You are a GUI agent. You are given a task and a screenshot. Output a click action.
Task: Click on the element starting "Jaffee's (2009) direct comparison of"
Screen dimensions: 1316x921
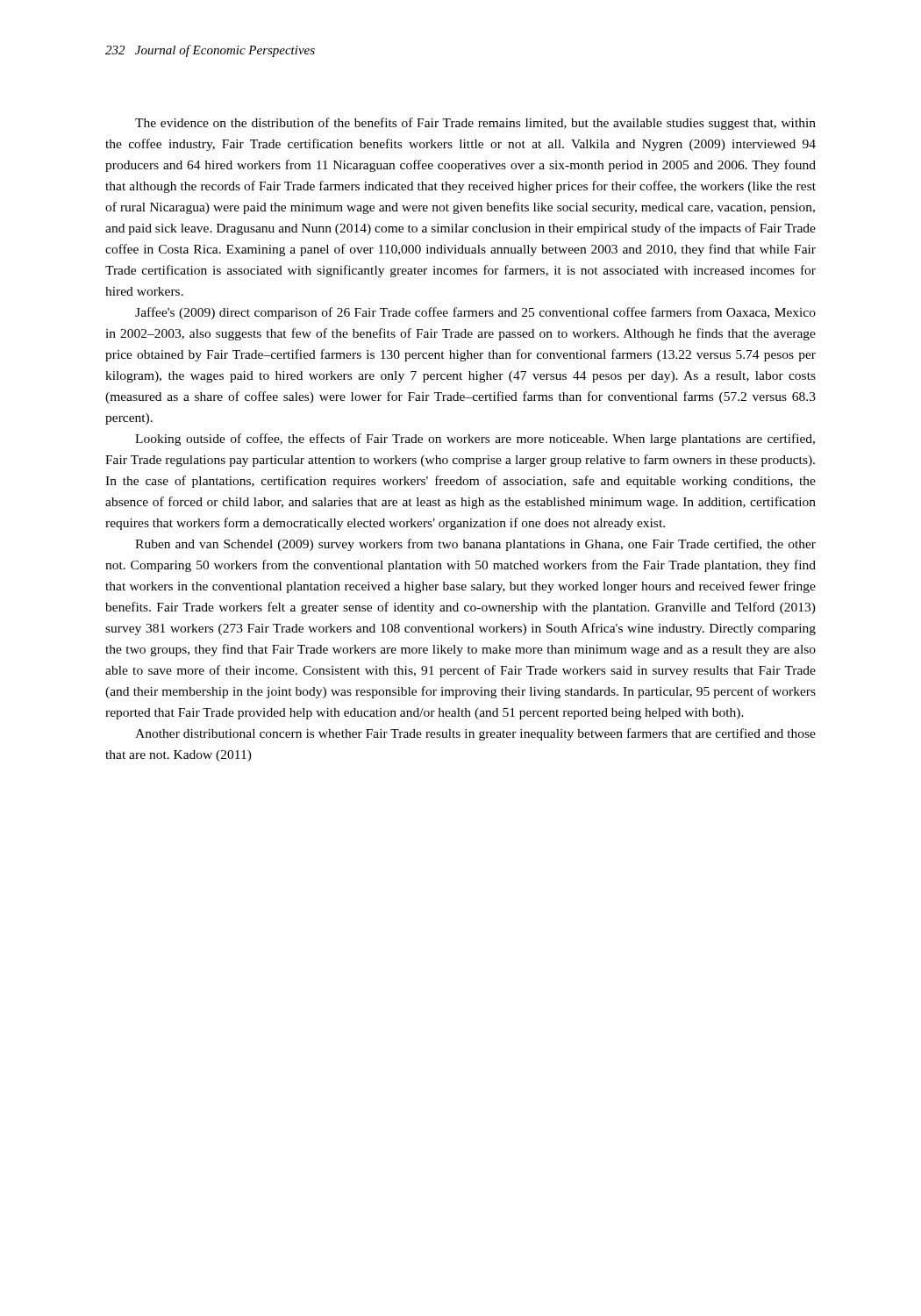460,365
